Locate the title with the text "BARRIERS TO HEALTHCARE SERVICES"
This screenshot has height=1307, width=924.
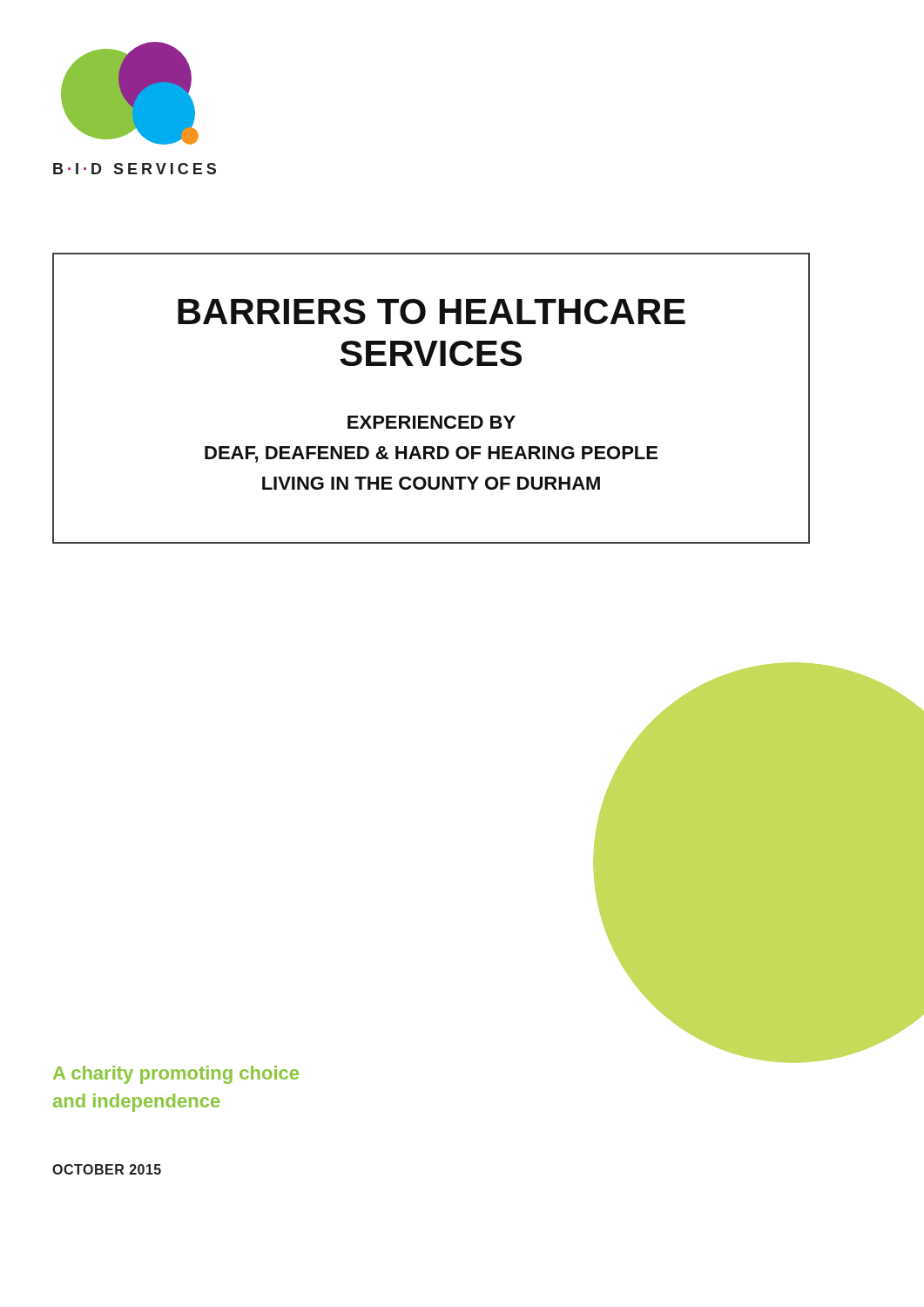[431, 333]
